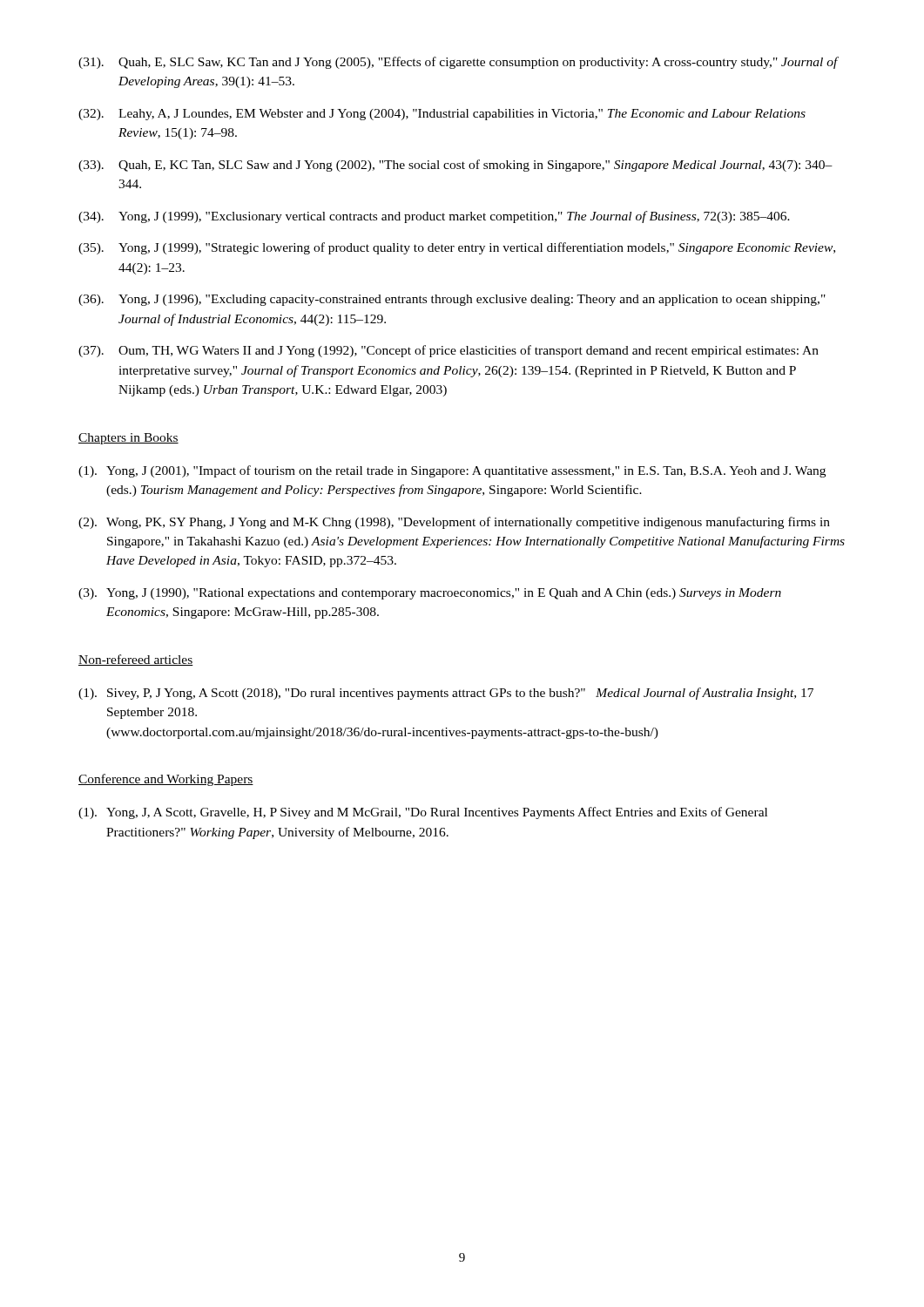Where is the section header that starts "Conference and Working"?

pyautogui.click(x=166, y=779)
